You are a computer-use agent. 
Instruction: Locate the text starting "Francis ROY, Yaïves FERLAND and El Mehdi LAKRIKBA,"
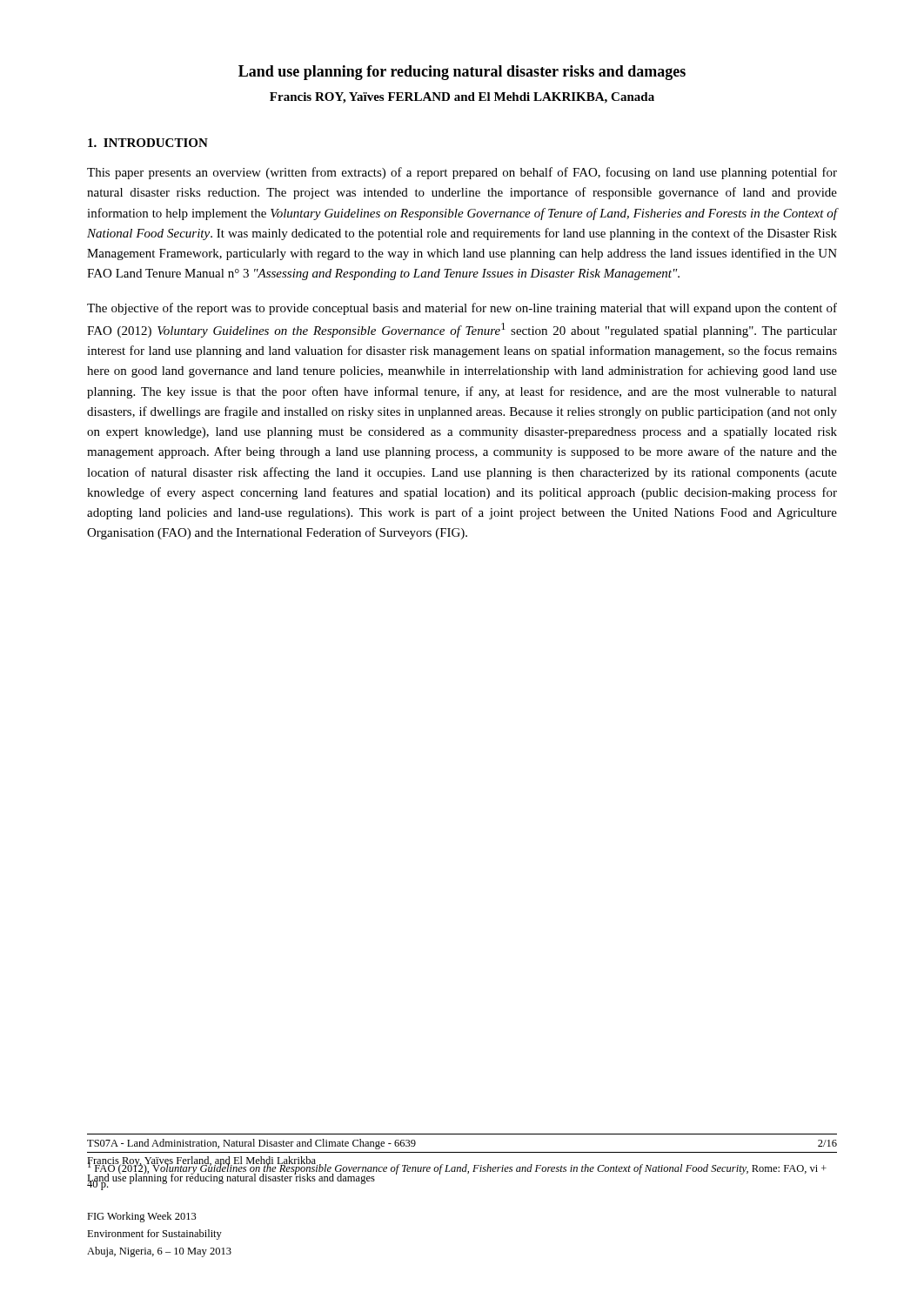462,97
